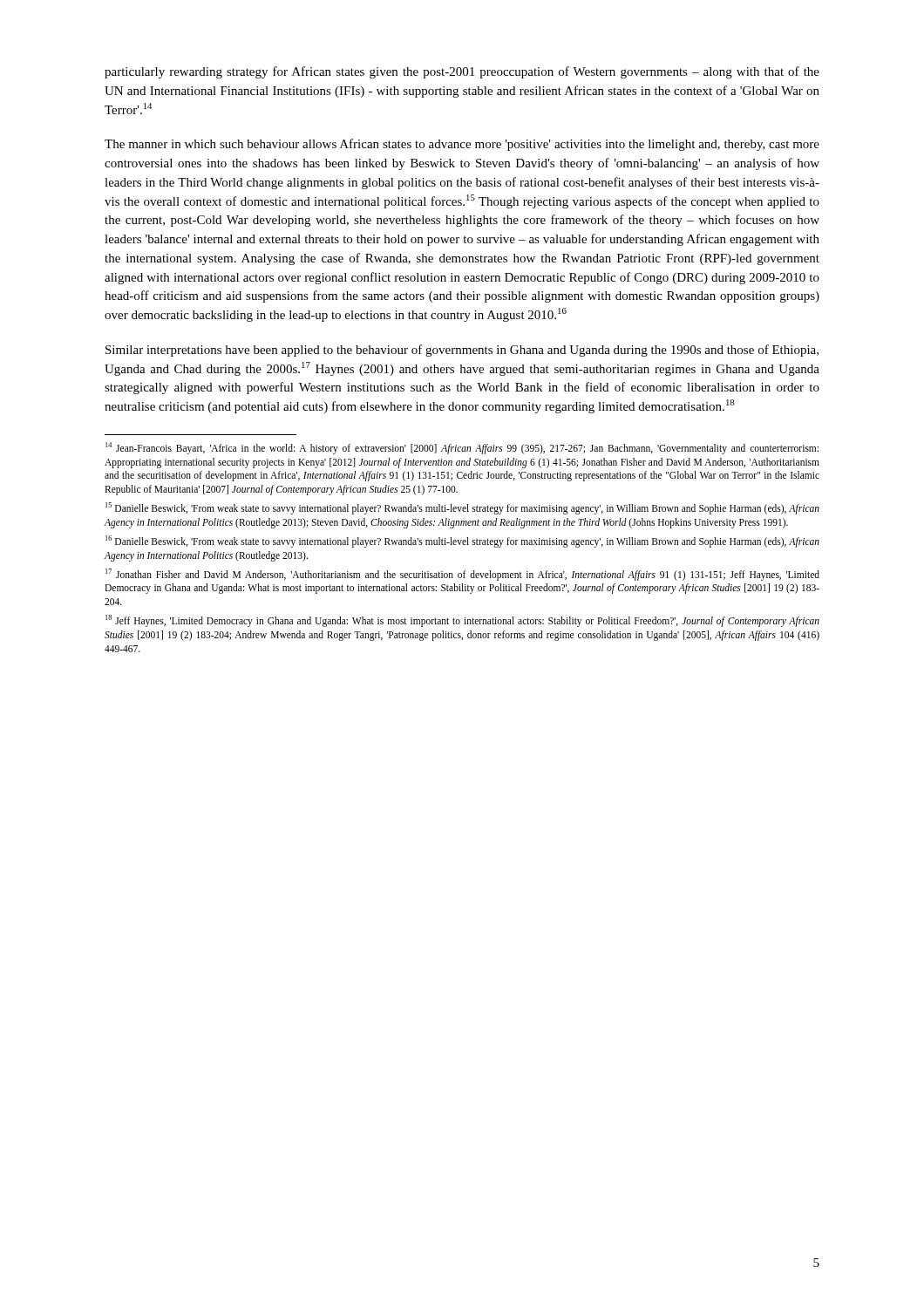Find the footnote that says "15 Danielle Beswick, 'From weak state"
Image resolution: width=924 pixels, height=1308 pixels.
click(x=462, y=515)
